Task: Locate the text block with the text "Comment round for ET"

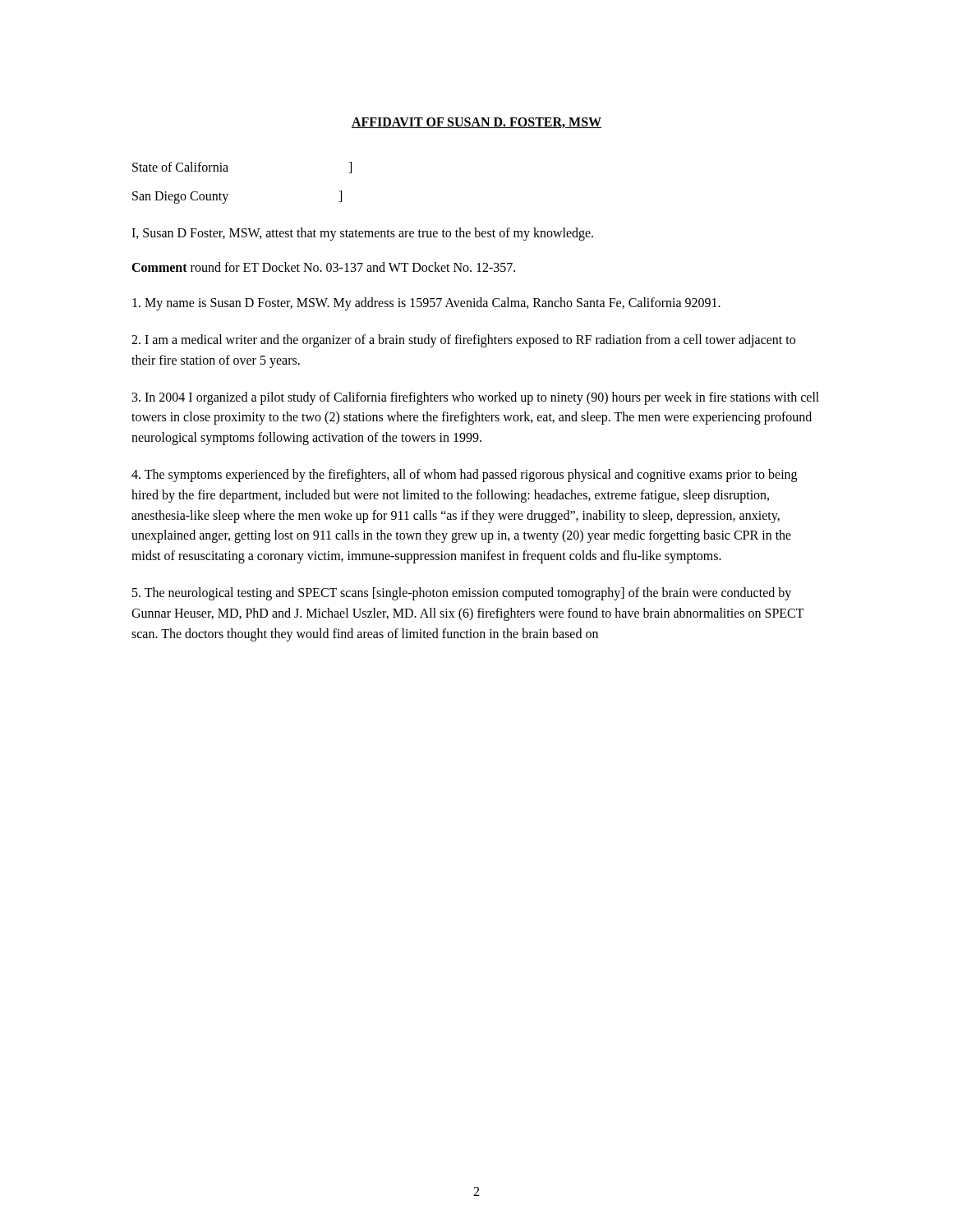Action: coord(324,268)
